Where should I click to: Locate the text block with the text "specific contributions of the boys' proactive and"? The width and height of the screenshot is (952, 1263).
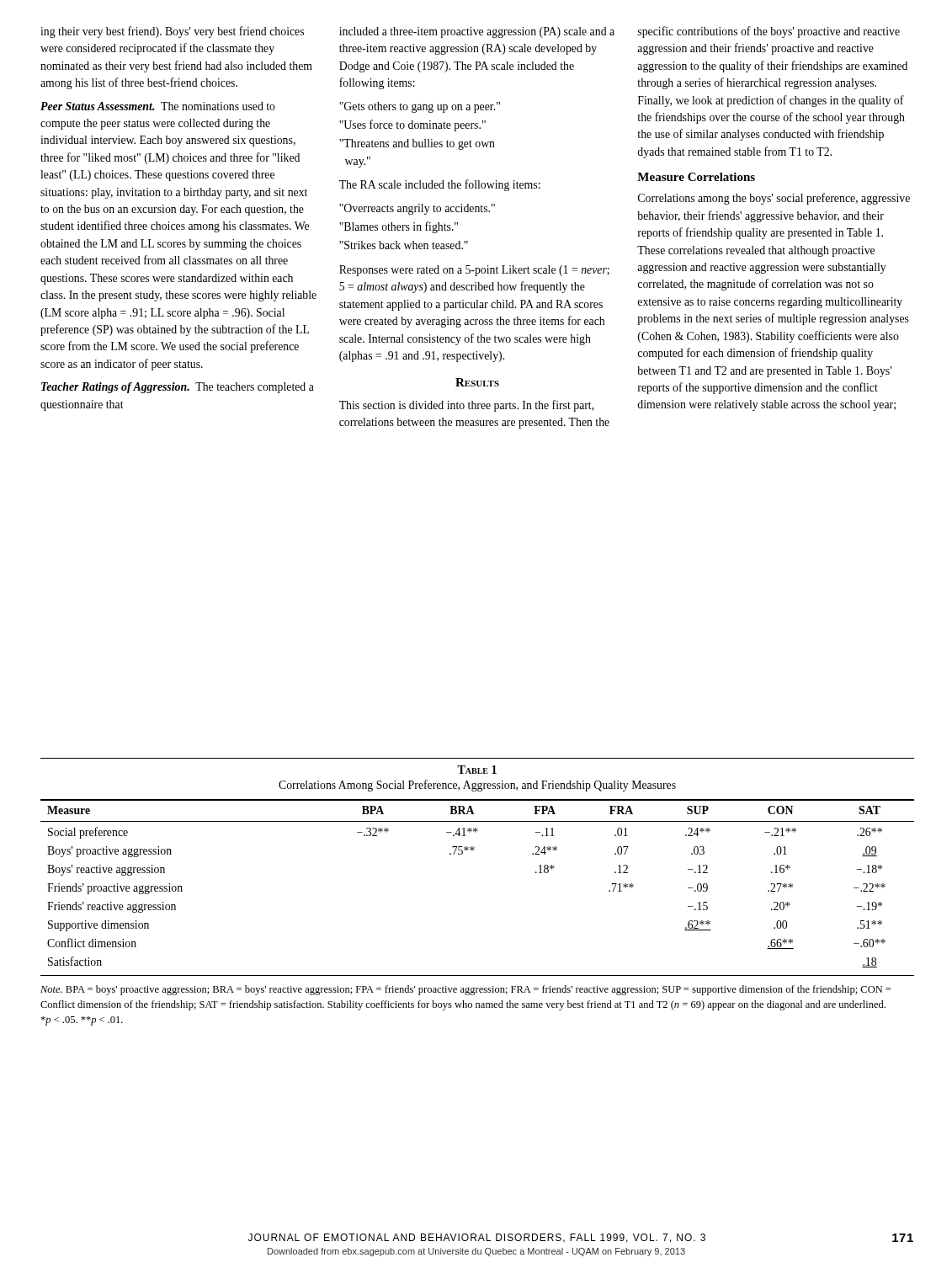click(776, 92)
